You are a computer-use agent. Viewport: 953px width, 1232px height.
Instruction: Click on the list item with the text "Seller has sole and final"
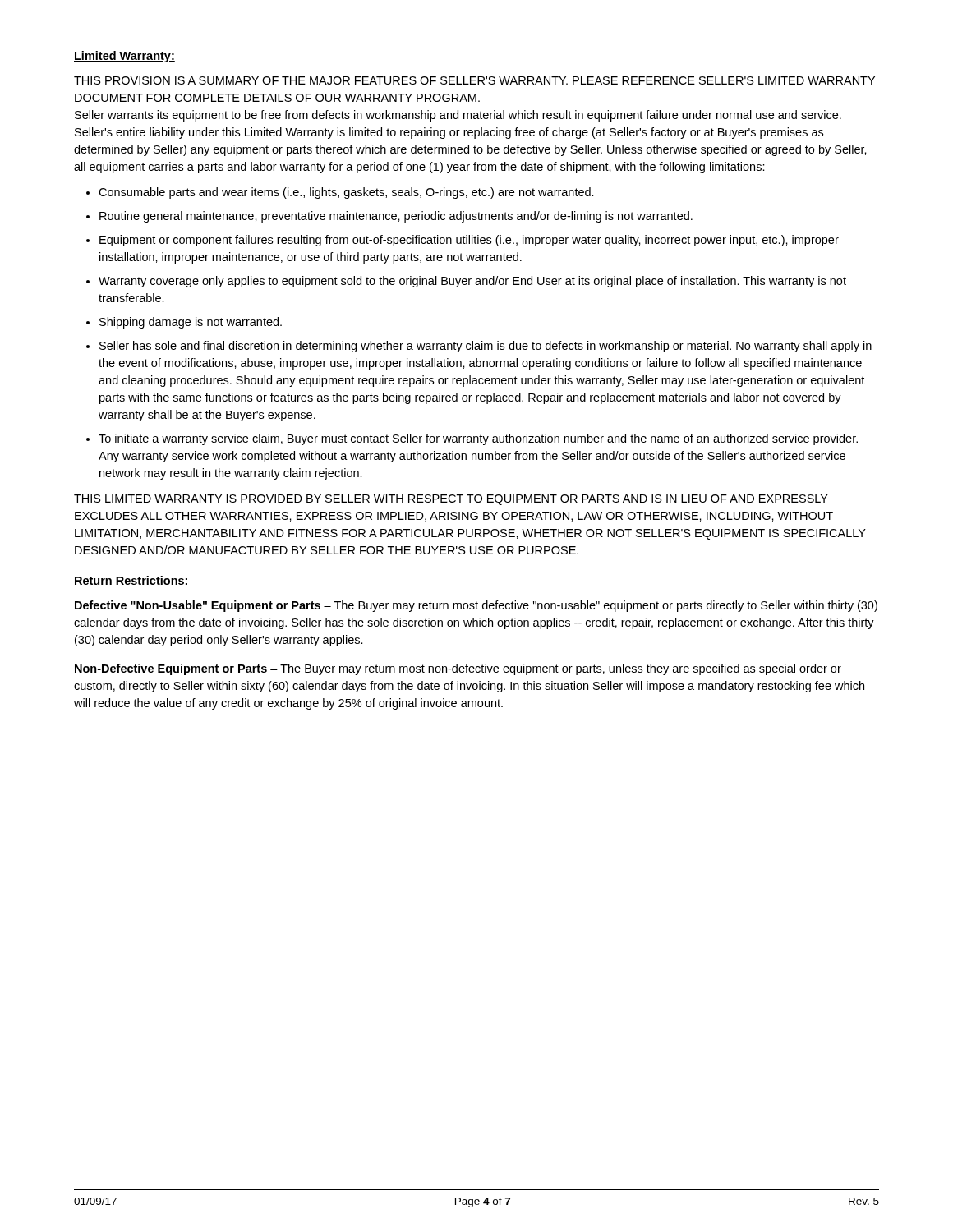point(485,381)
